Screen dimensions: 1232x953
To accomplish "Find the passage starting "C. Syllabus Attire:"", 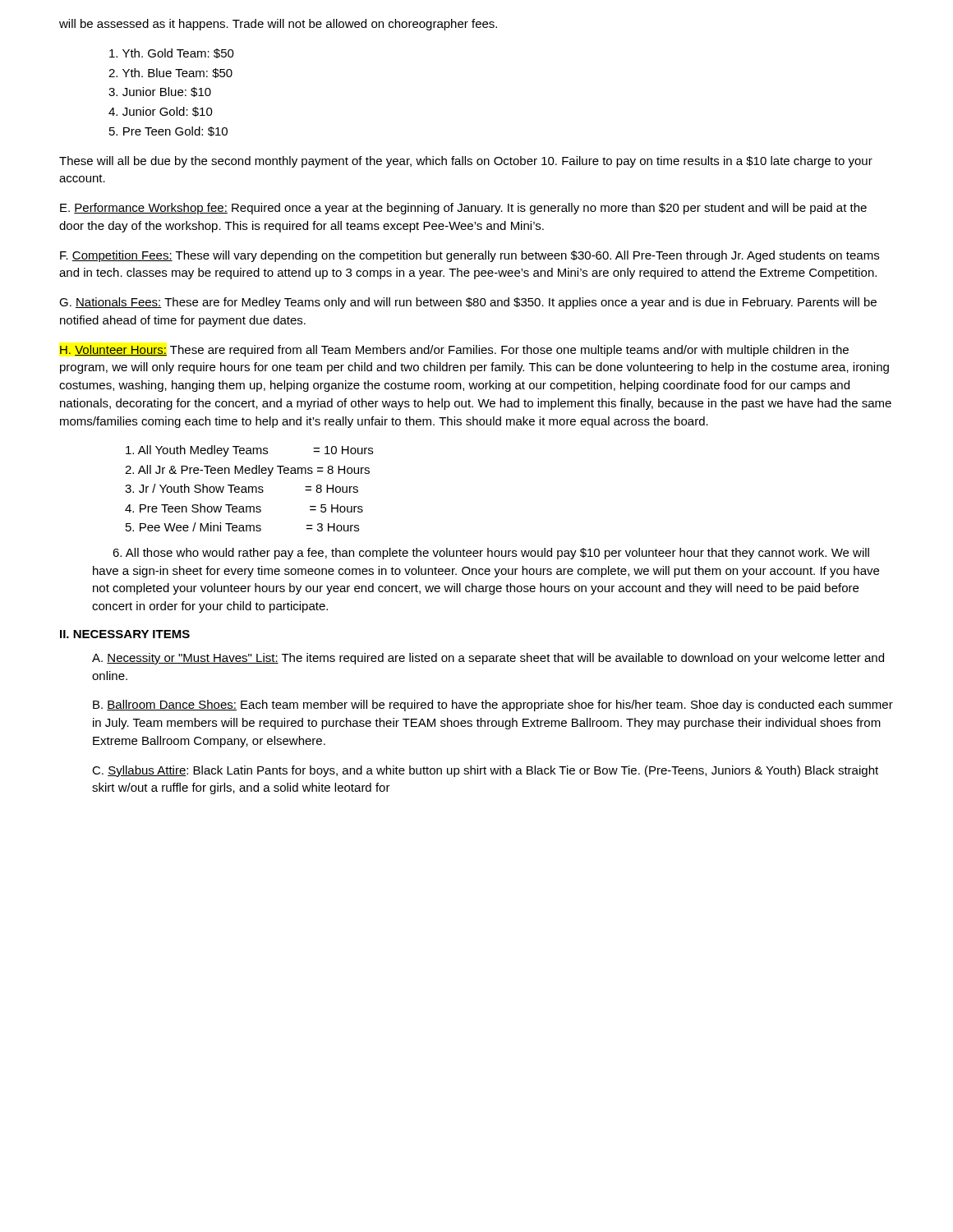I will click(x=485, y=779).
